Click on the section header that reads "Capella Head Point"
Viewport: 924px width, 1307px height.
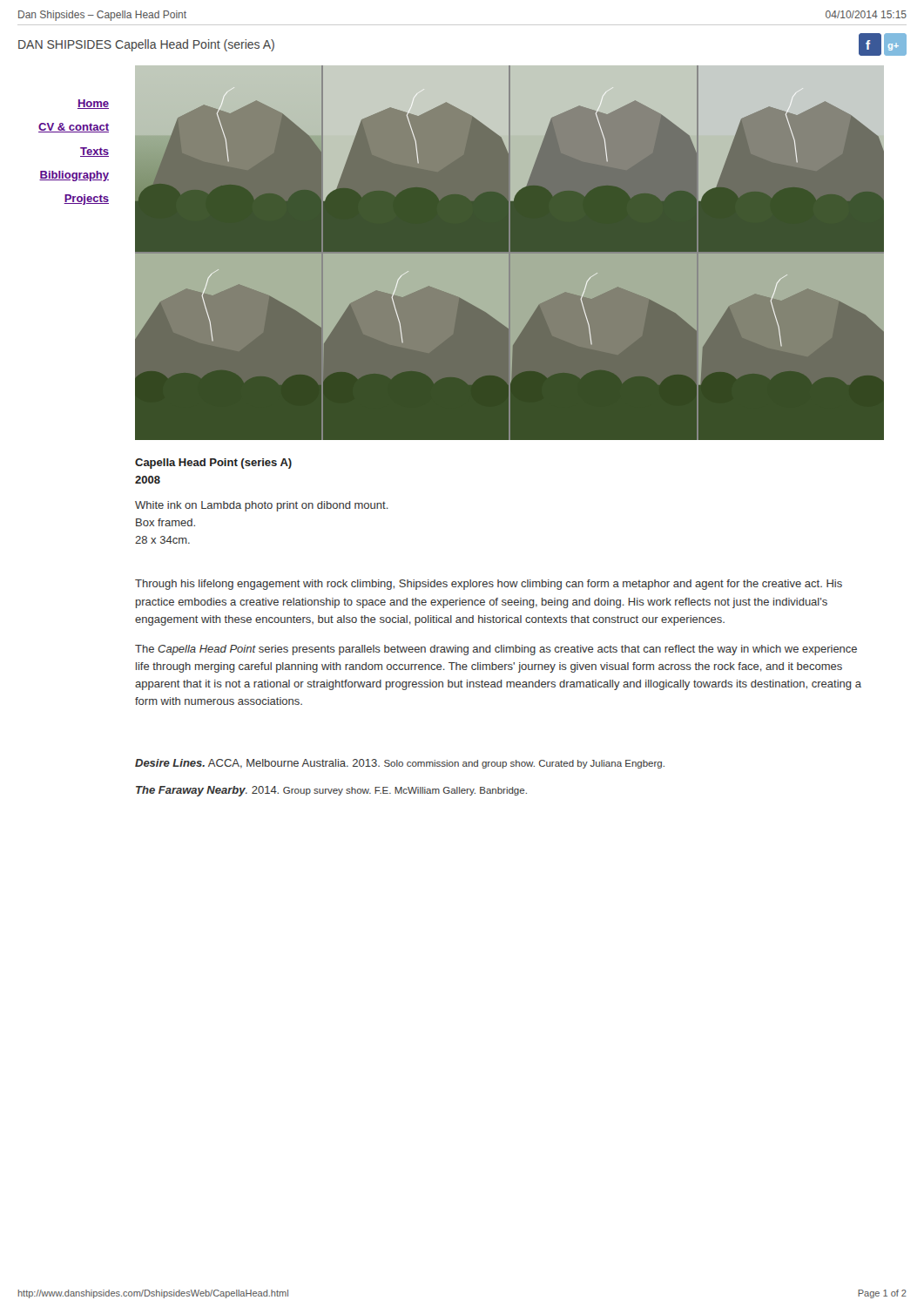213,471
